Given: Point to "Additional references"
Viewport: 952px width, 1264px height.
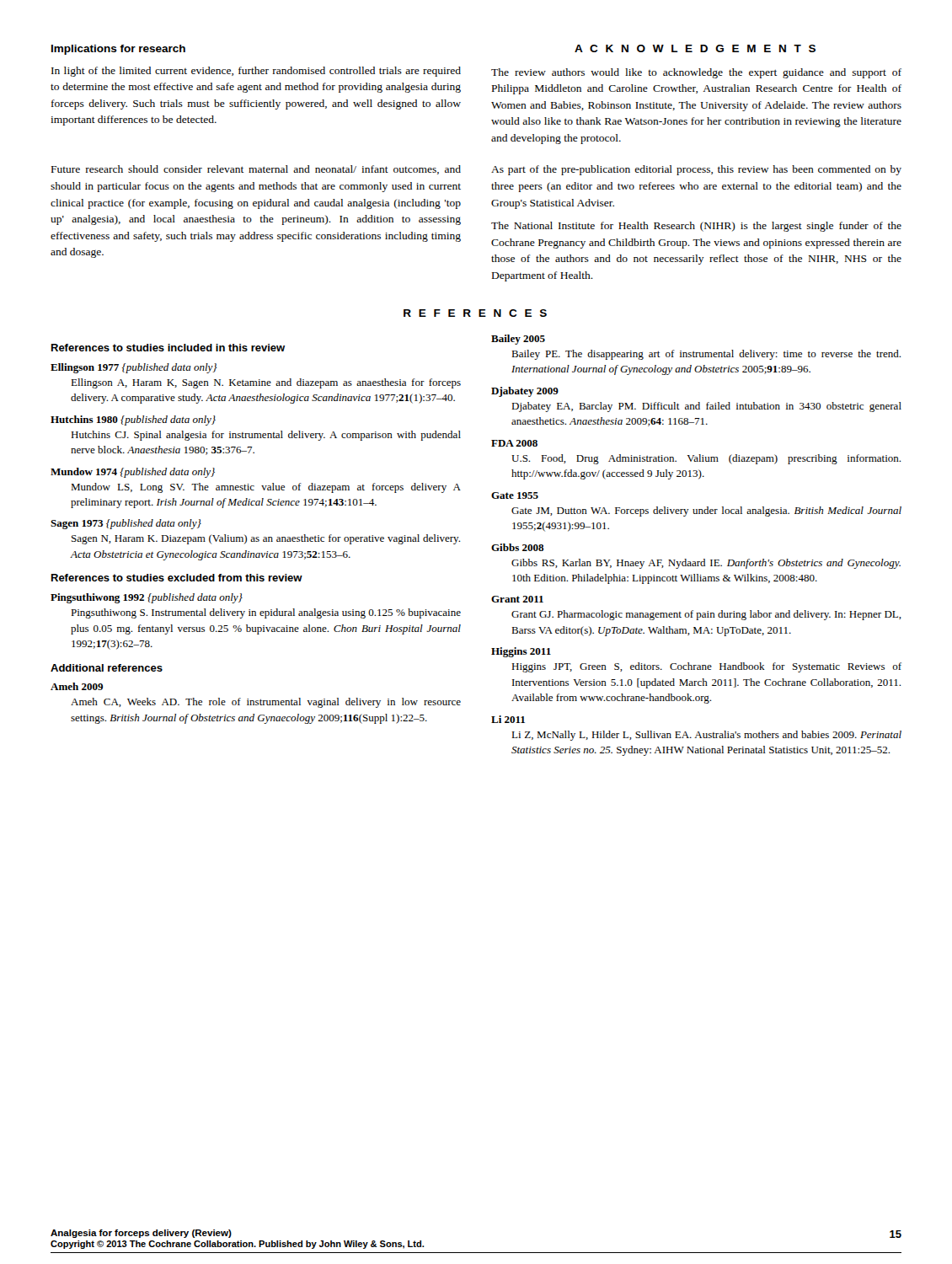Looking at the screenshot, I should (107, 668).
